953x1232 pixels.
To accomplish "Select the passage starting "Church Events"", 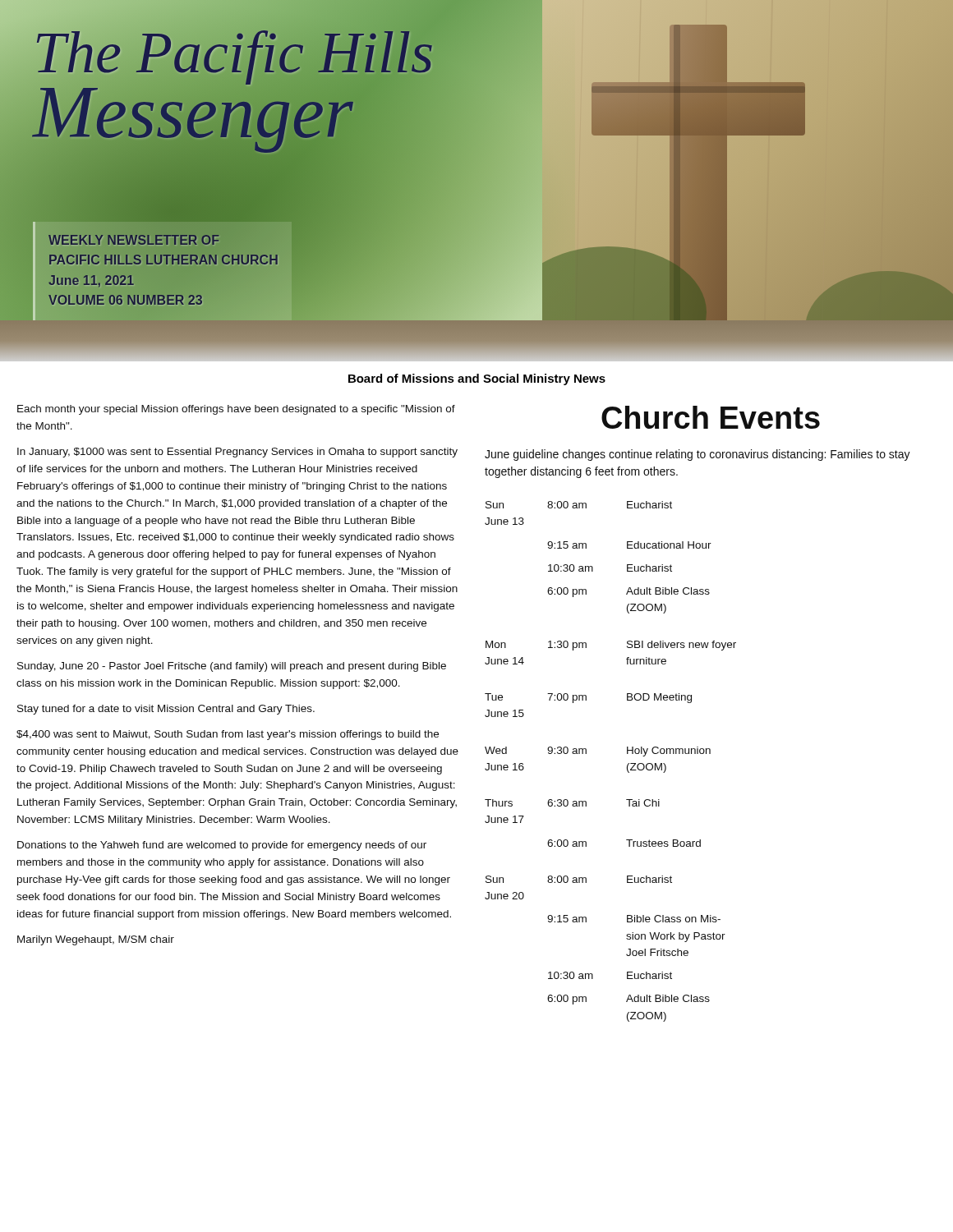I will tap(711, 418).
